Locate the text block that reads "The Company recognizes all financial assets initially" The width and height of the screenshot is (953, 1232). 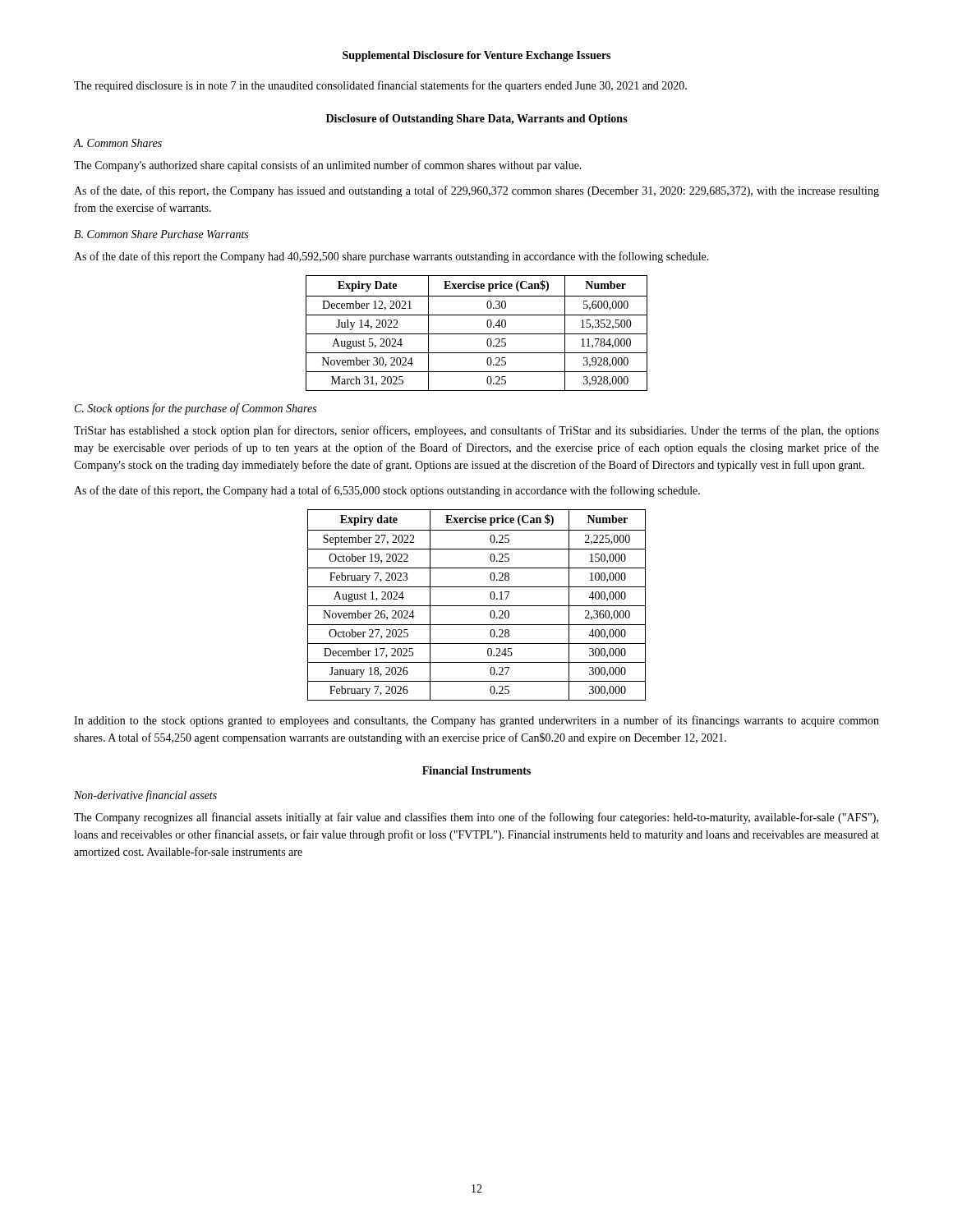(x=476, y=835)
